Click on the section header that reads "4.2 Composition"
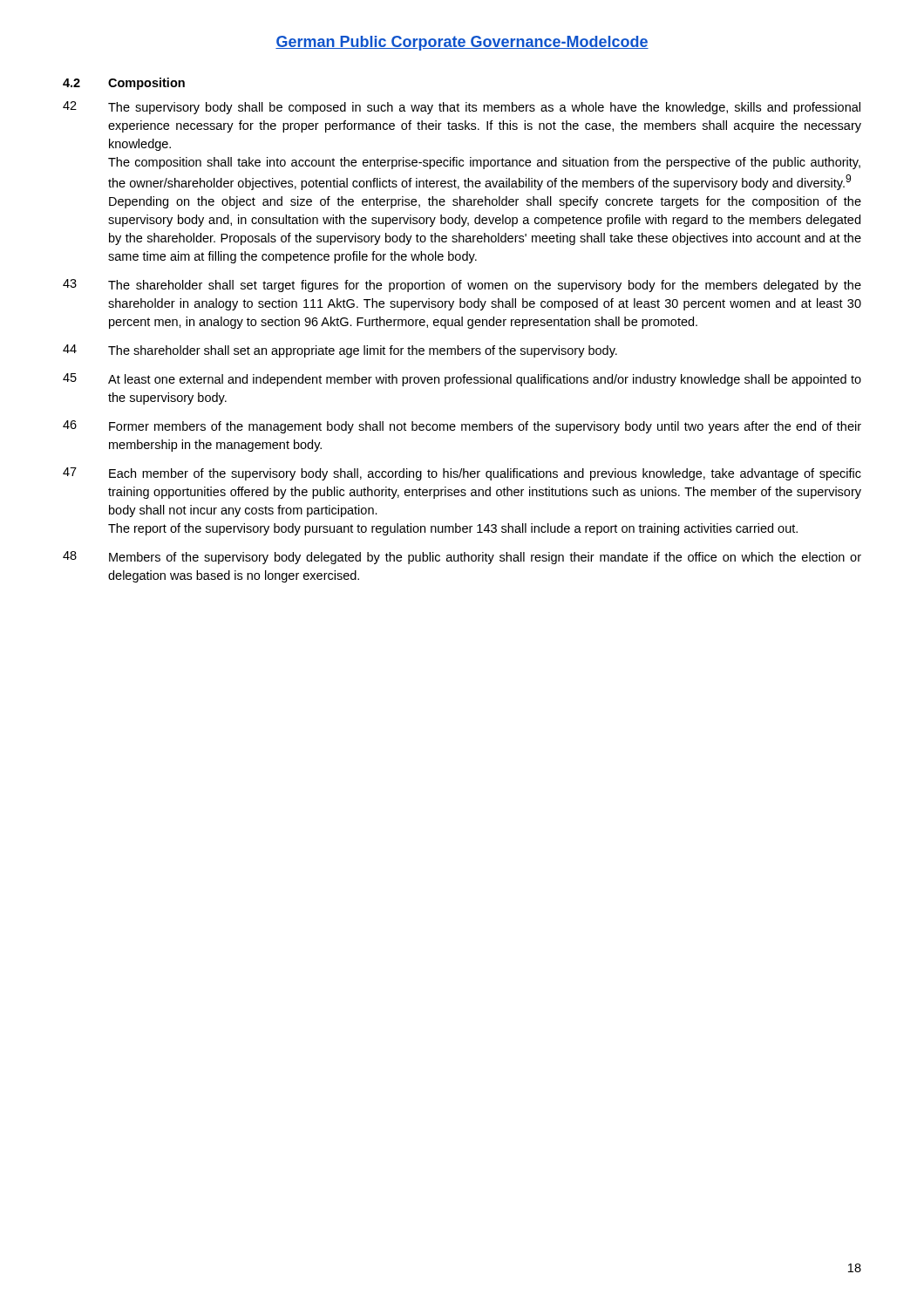Image resolution: width=924 pixels, height=1308 pixels. (124, 83)
